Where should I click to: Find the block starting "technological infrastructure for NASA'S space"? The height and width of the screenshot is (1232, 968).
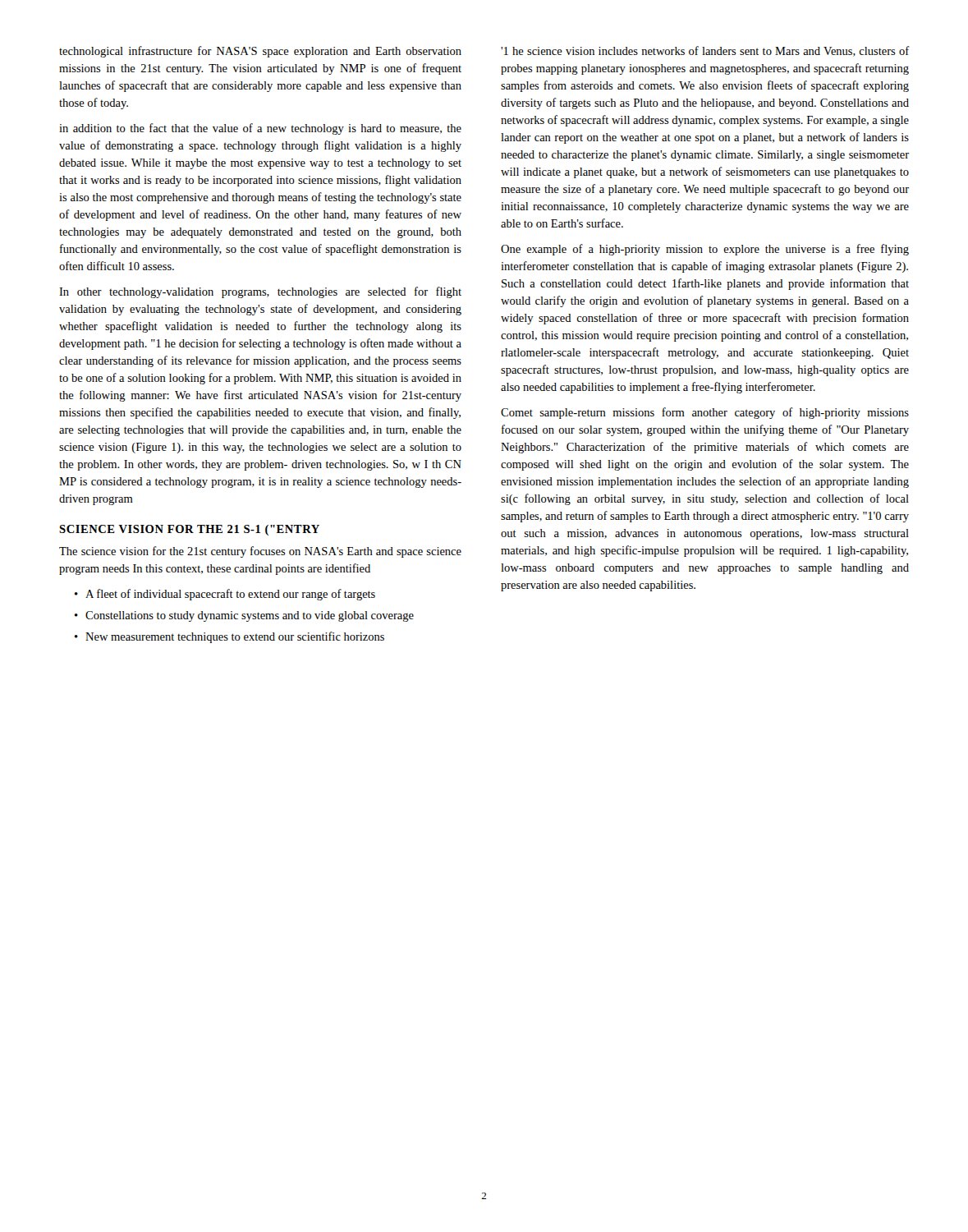(x=260, y=77)
